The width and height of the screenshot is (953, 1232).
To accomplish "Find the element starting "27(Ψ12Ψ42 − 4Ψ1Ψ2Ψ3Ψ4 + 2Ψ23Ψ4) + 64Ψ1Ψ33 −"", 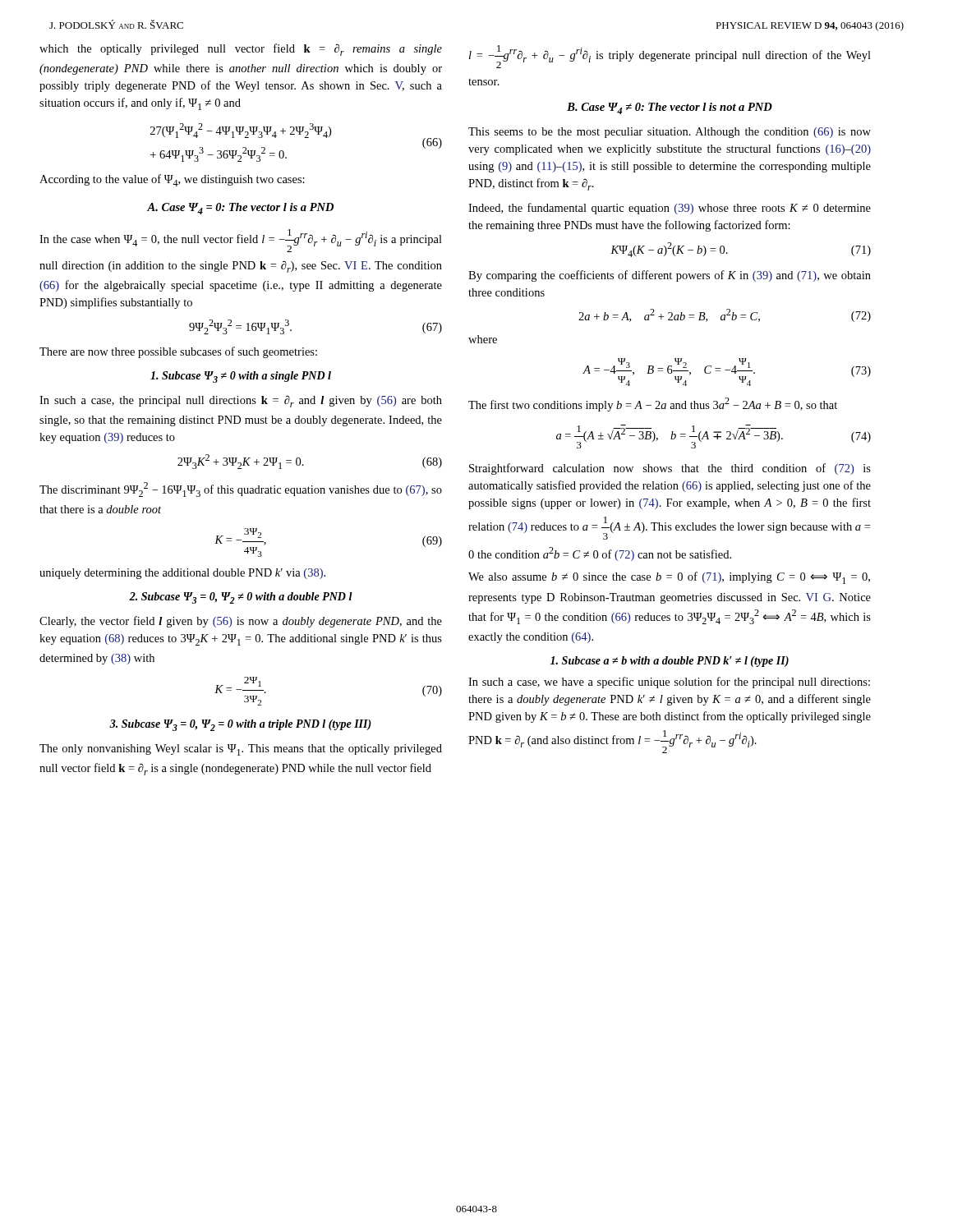I will coord(296,143).
